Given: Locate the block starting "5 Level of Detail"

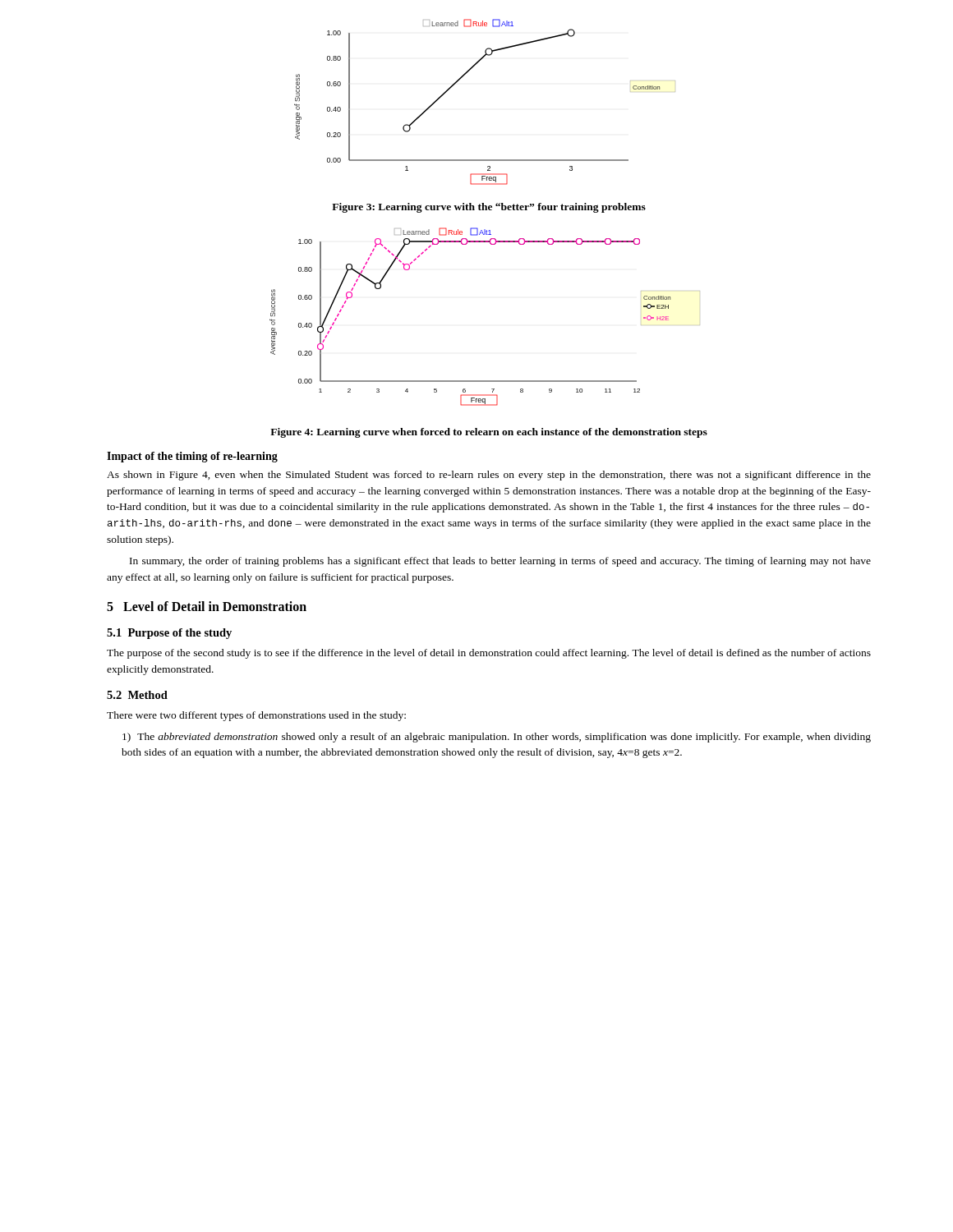Looking at the screenshot, I should [207, 607].
